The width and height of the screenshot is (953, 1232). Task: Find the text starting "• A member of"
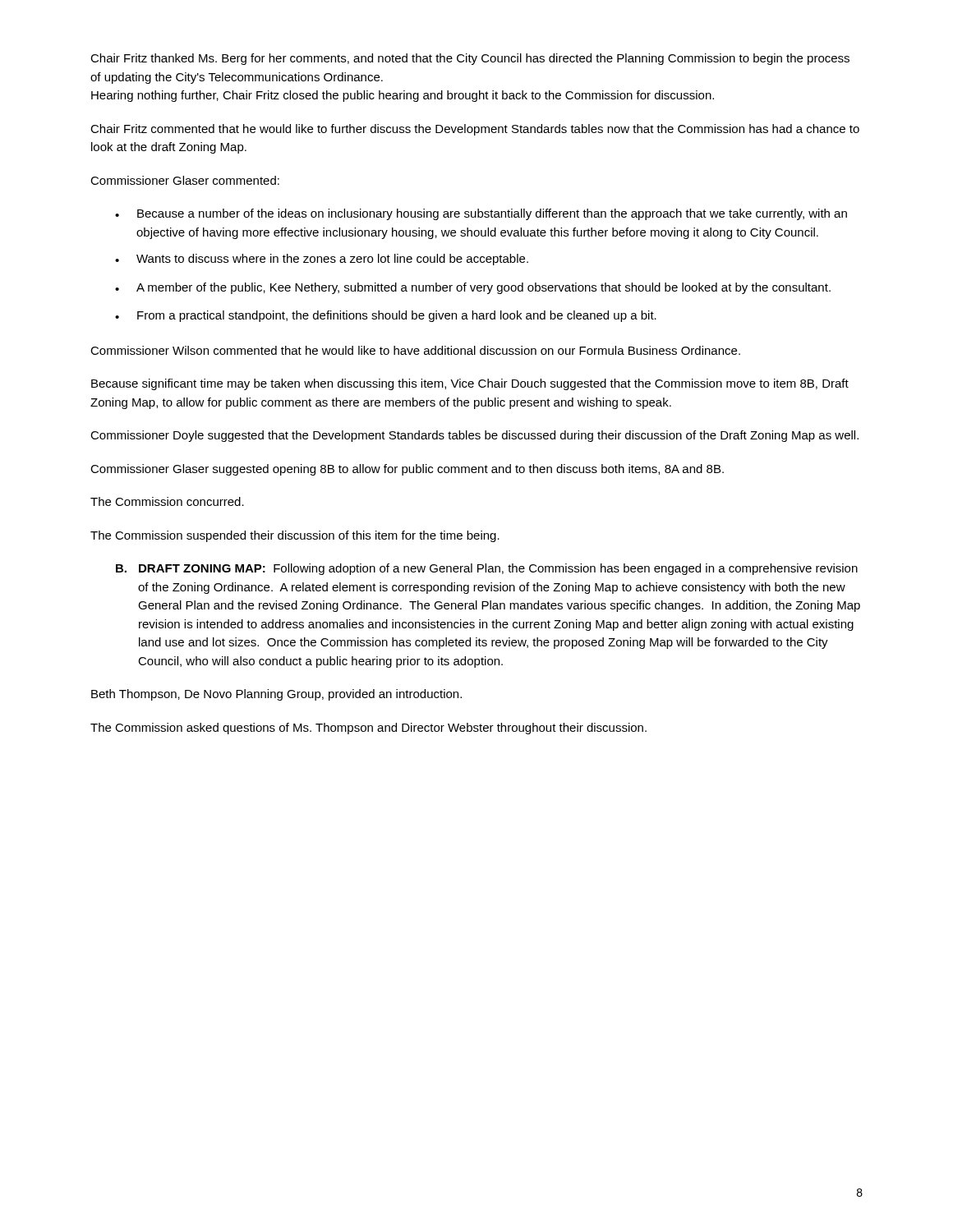(x=489, y=288)
